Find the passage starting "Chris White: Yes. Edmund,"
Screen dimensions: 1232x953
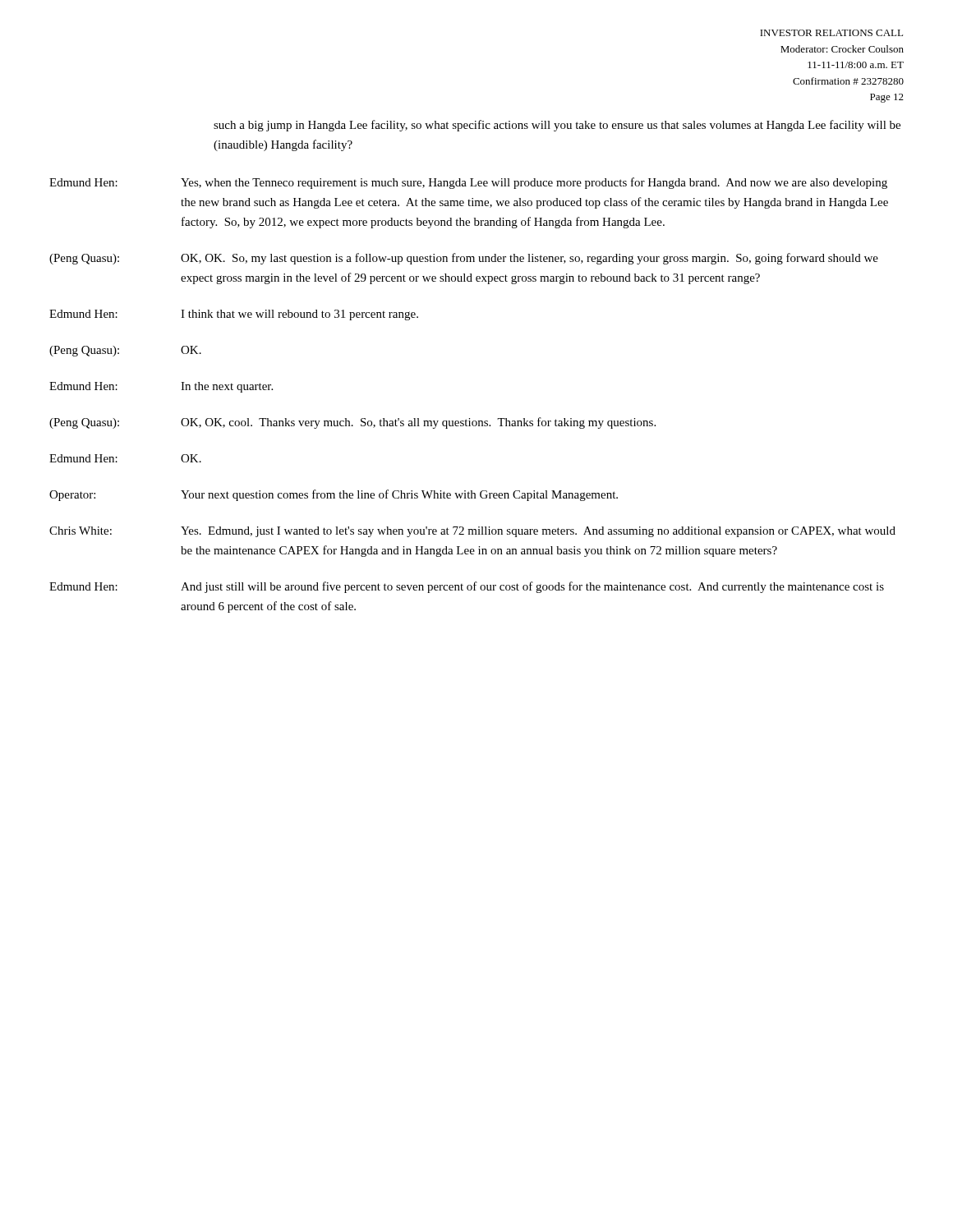tap(476, 540)
